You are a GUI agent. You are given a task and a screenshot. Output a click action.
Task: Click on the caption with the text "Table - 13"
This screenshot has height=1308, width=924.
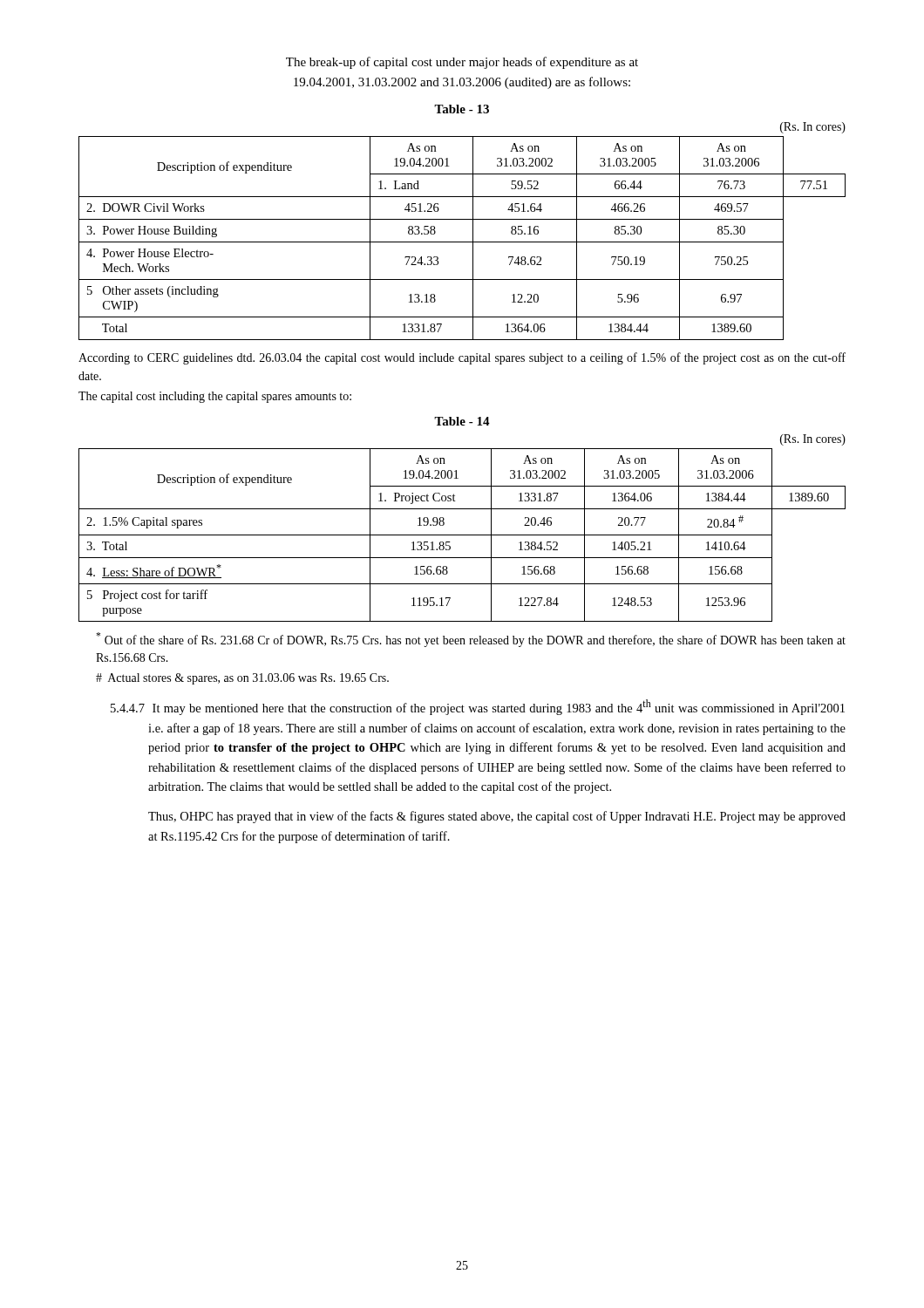(462, 109)
